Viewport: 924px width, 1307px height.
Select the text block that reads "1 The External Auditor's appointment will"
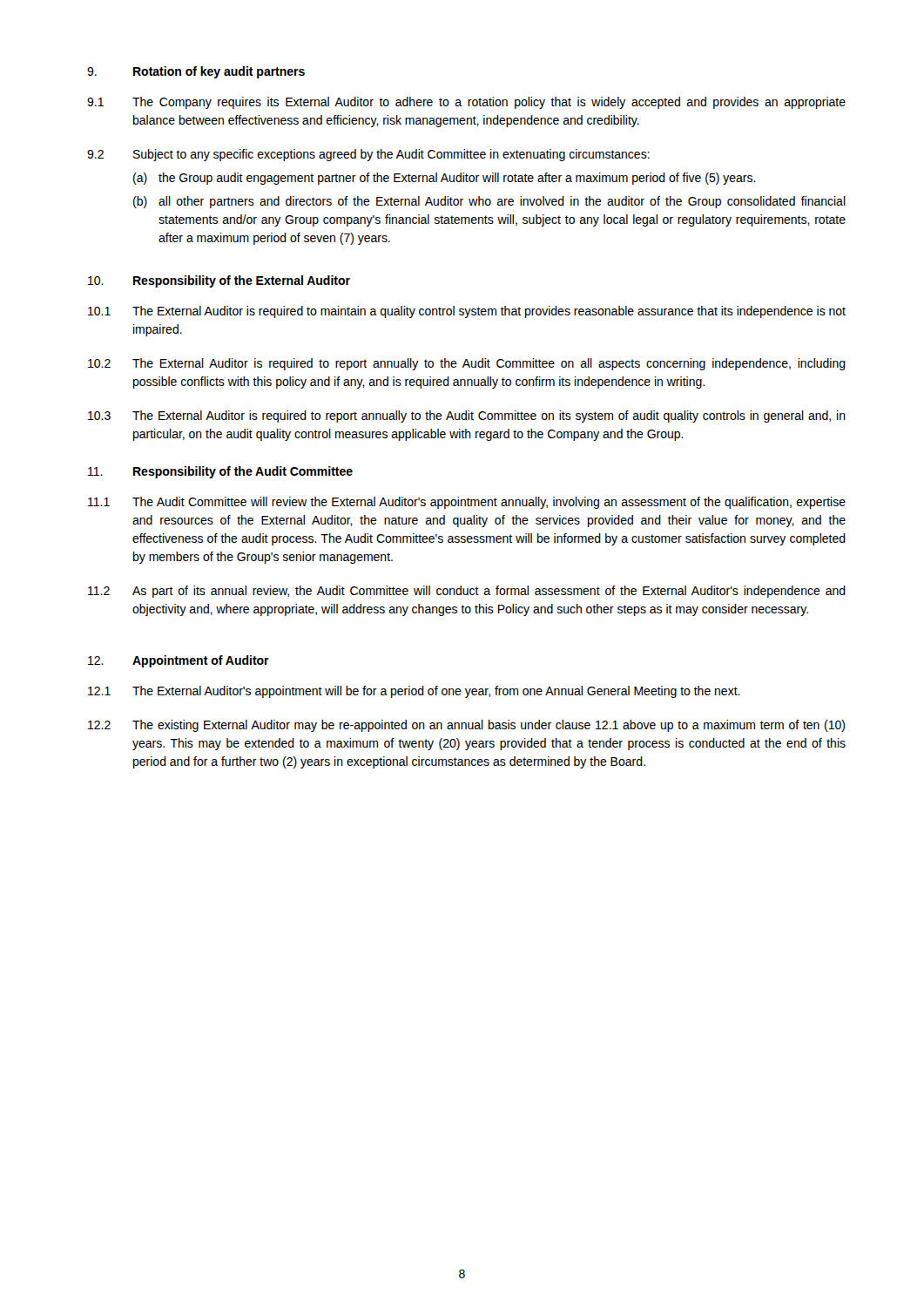(x=466, y=691)
